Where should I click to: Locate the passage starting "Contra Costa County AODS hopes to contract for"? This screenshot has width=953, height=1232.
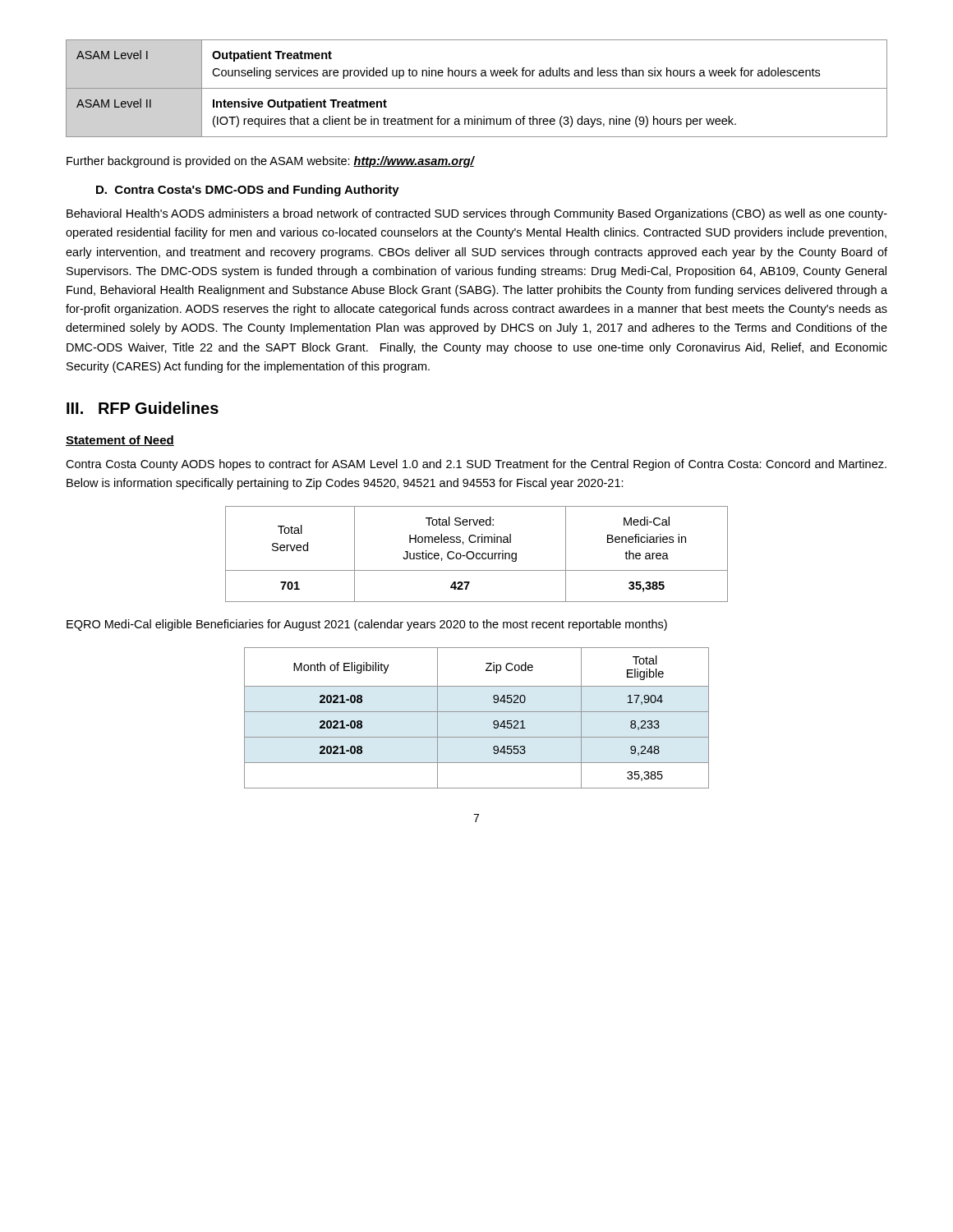click(476, 474)
